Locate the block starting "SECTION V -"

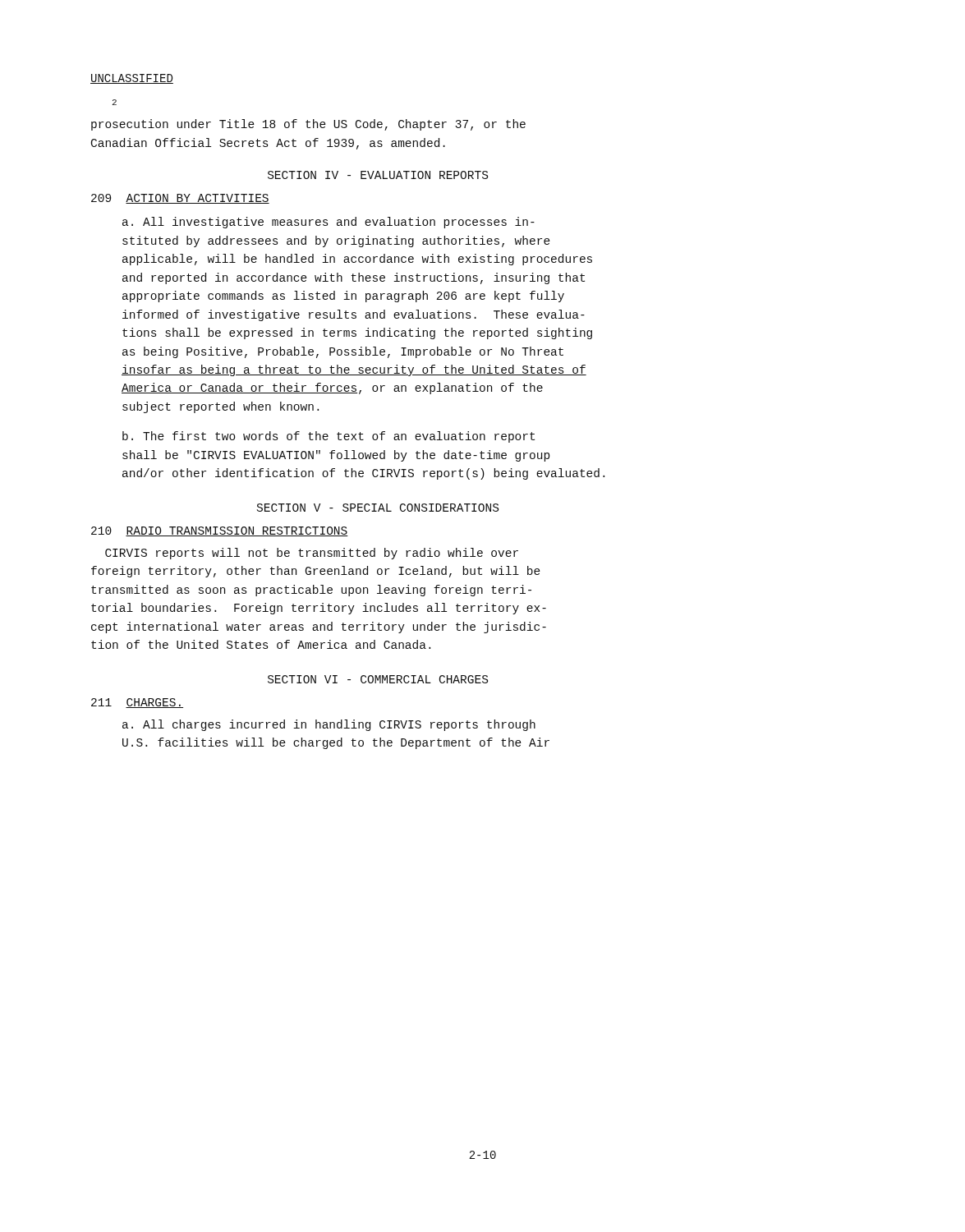pos(378,508)
